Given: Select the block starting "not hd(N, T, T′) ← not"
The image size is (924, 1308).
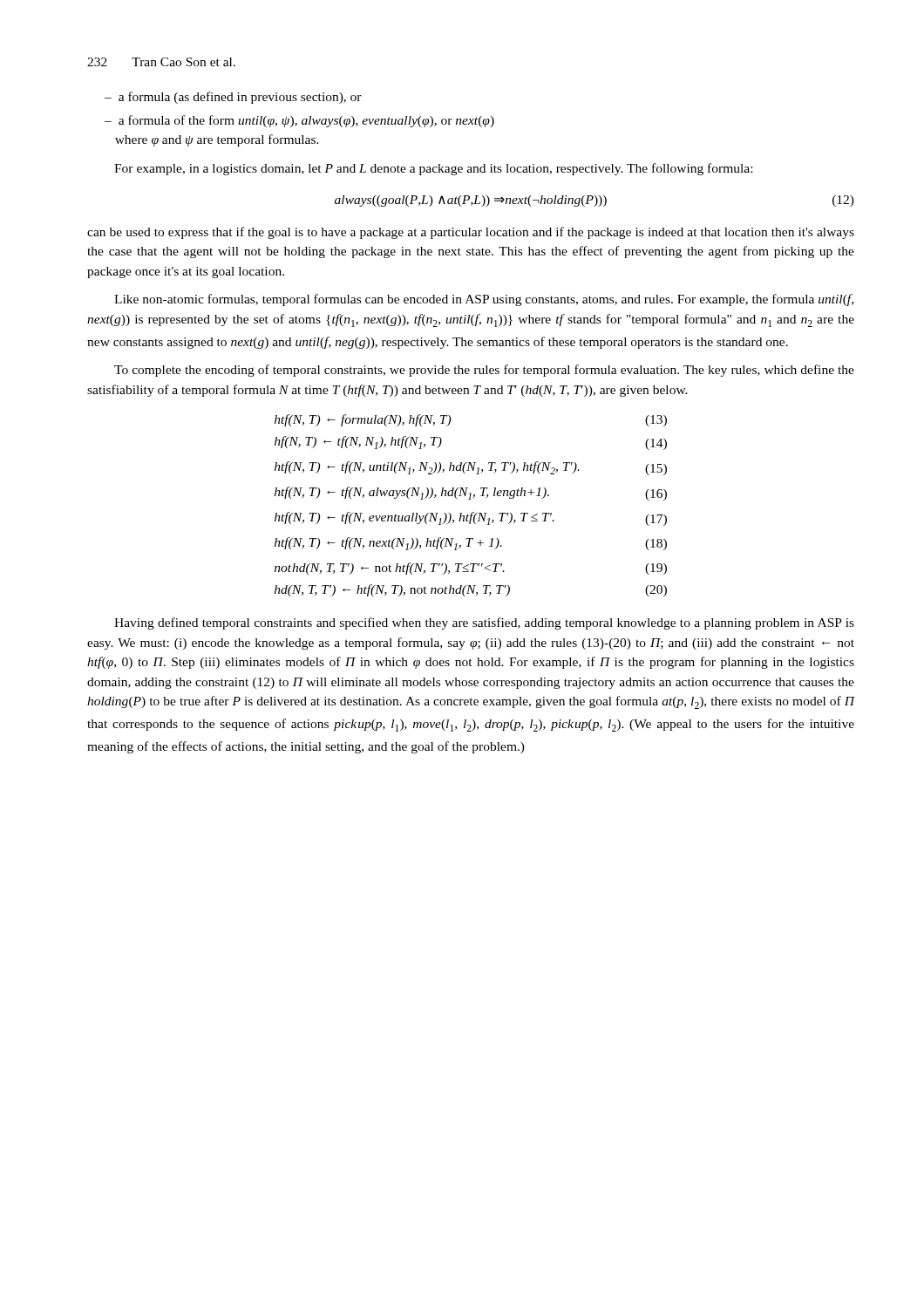Looking at the screenshot, I should (390, 567).
